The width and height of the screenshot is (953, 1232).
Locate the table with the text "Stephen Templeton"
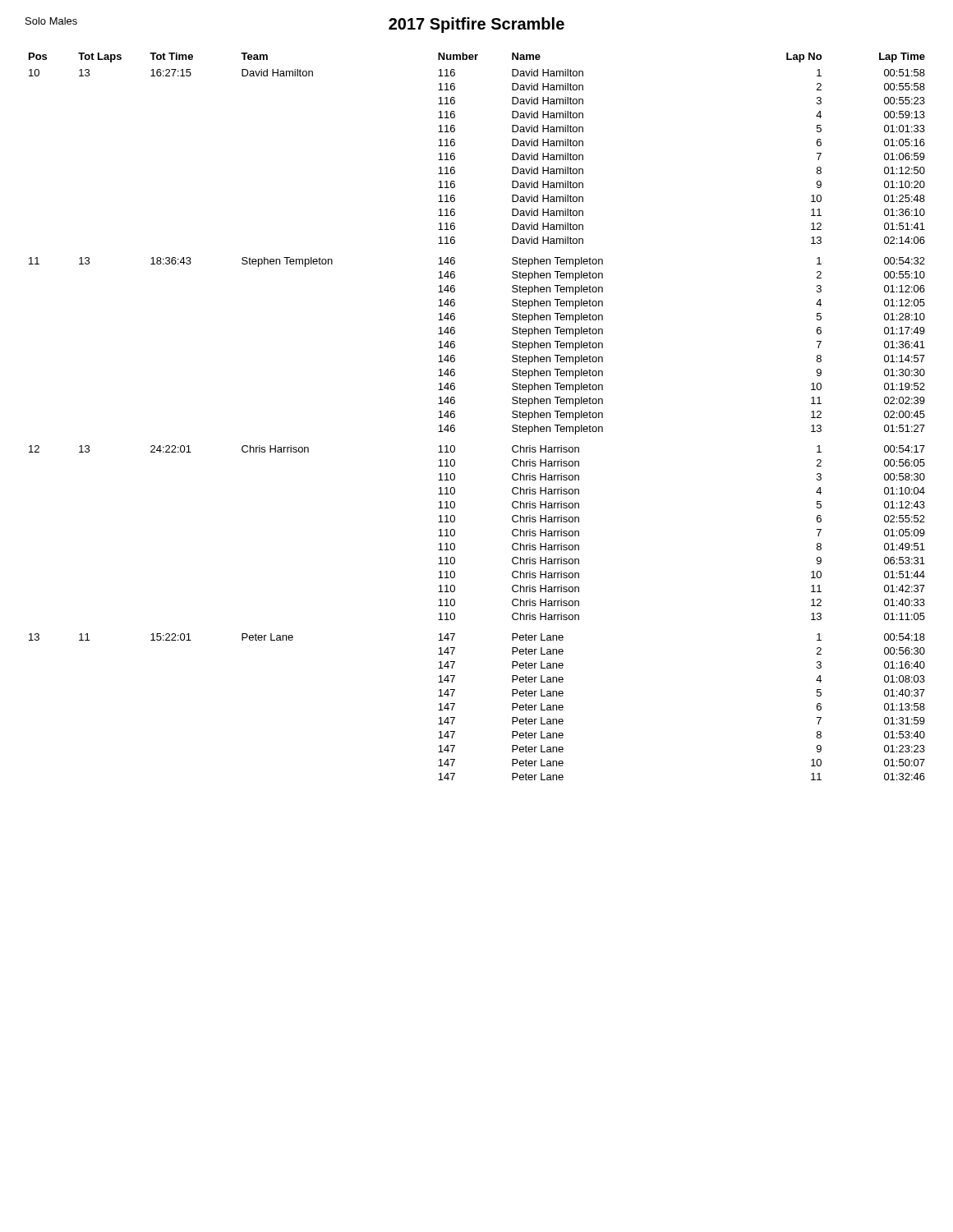476,416
